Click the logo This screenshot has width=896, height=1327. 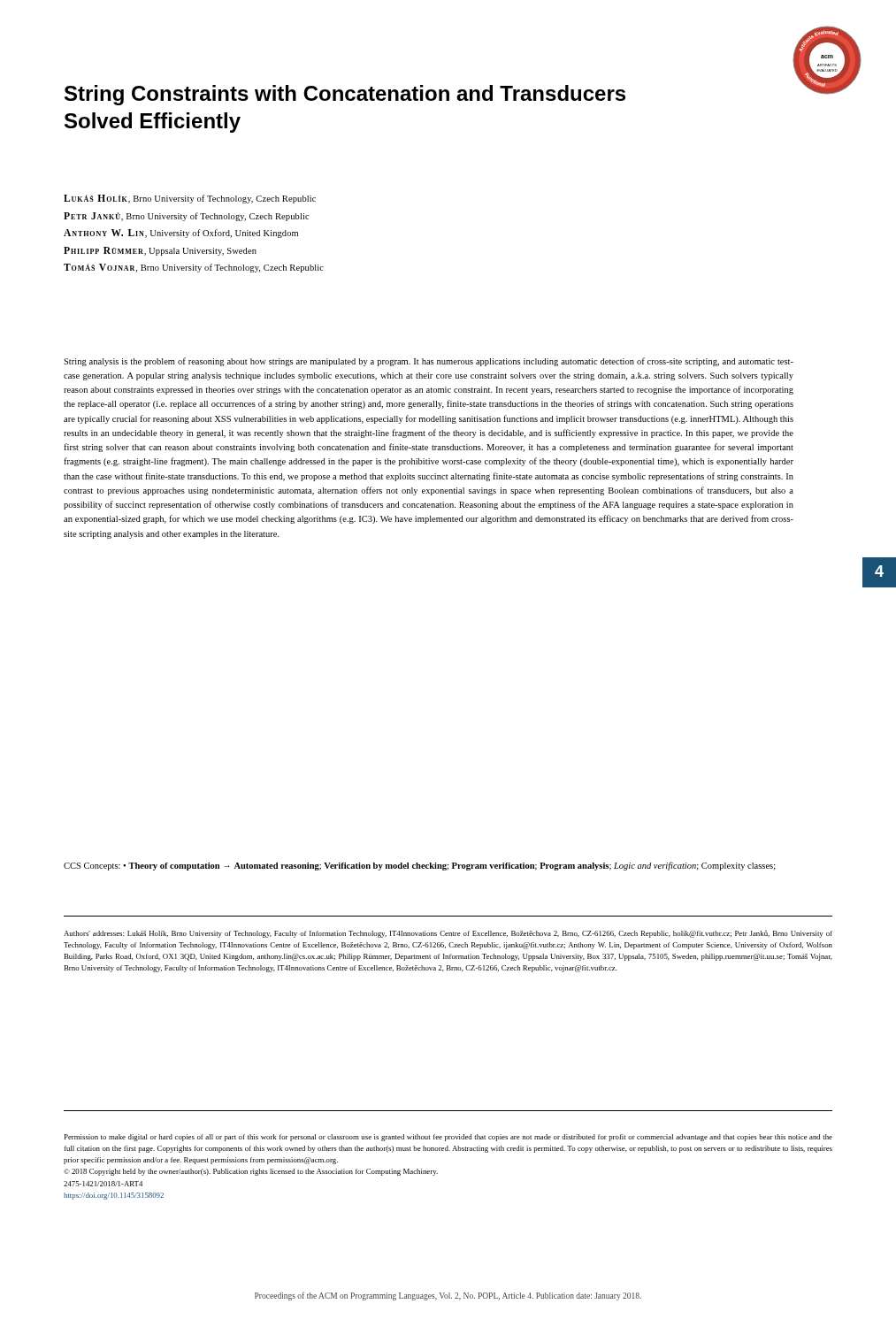pyautogui.click(x=827, y=60)
